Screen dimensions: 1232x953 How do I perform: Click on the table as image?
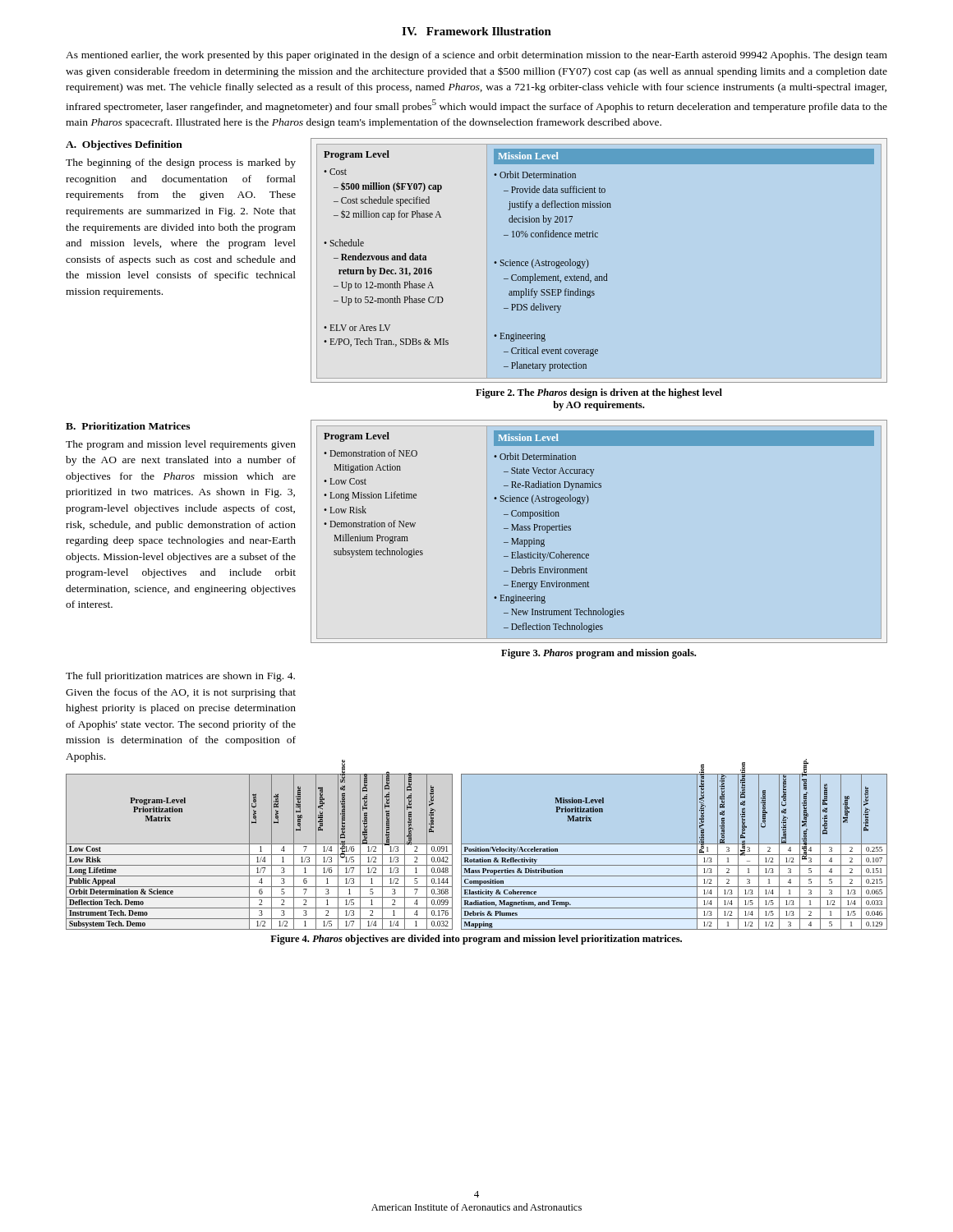click(x=476, y=852)
